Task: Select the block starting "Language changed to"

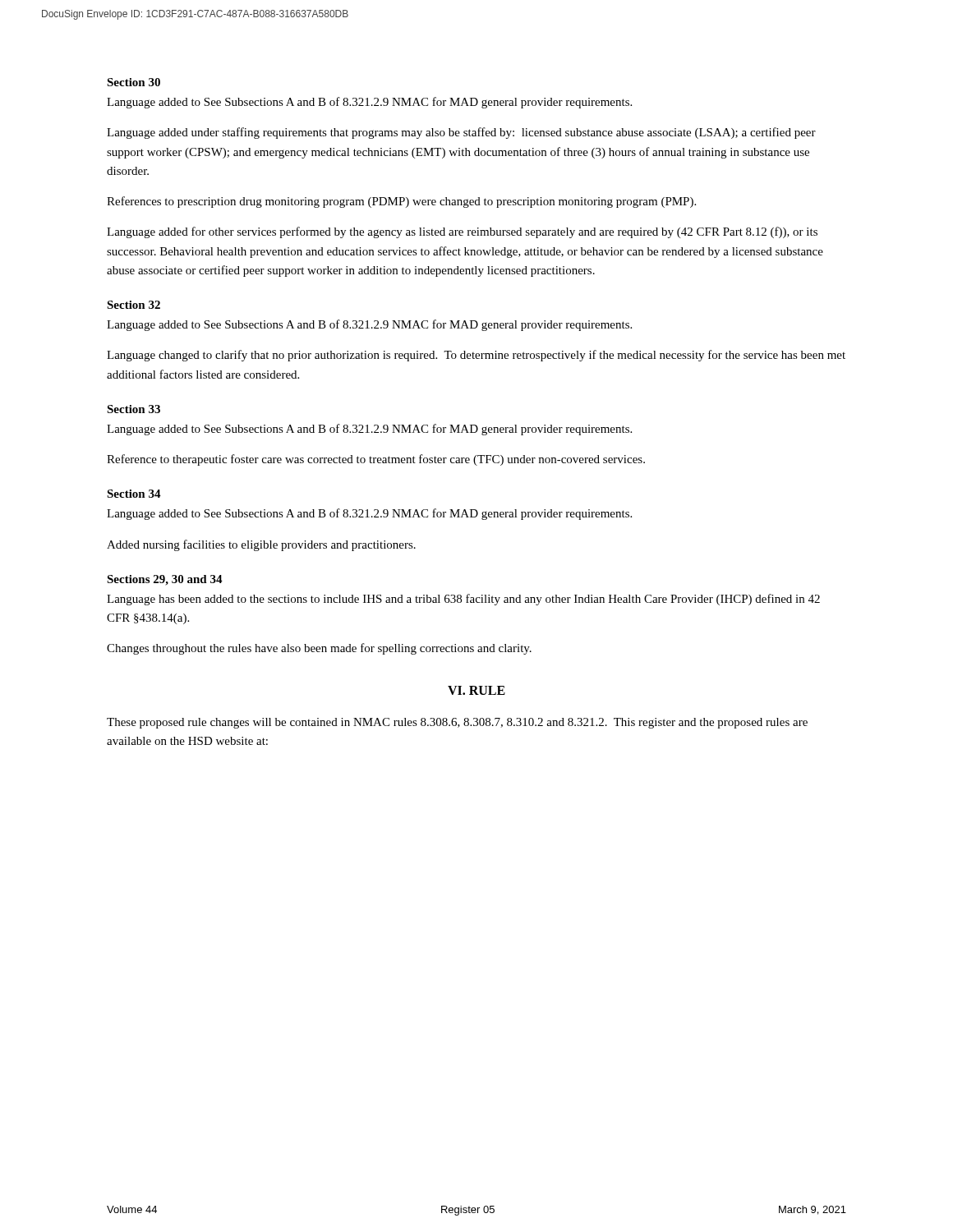Action: [x=476, y=365]
